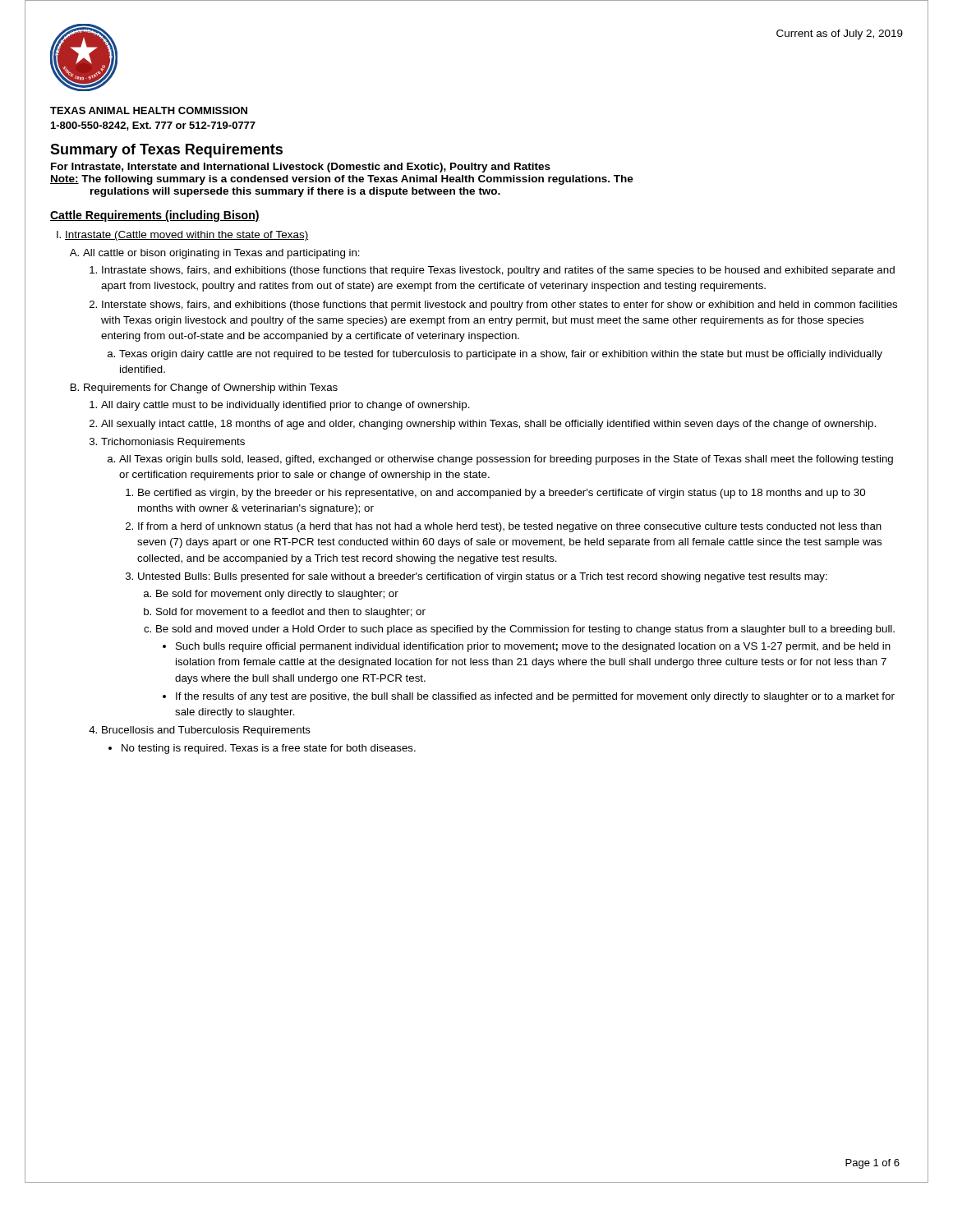
Task: Locate the list item that reads "Such bulls require official permanent individual"
Action: point(533,662)
